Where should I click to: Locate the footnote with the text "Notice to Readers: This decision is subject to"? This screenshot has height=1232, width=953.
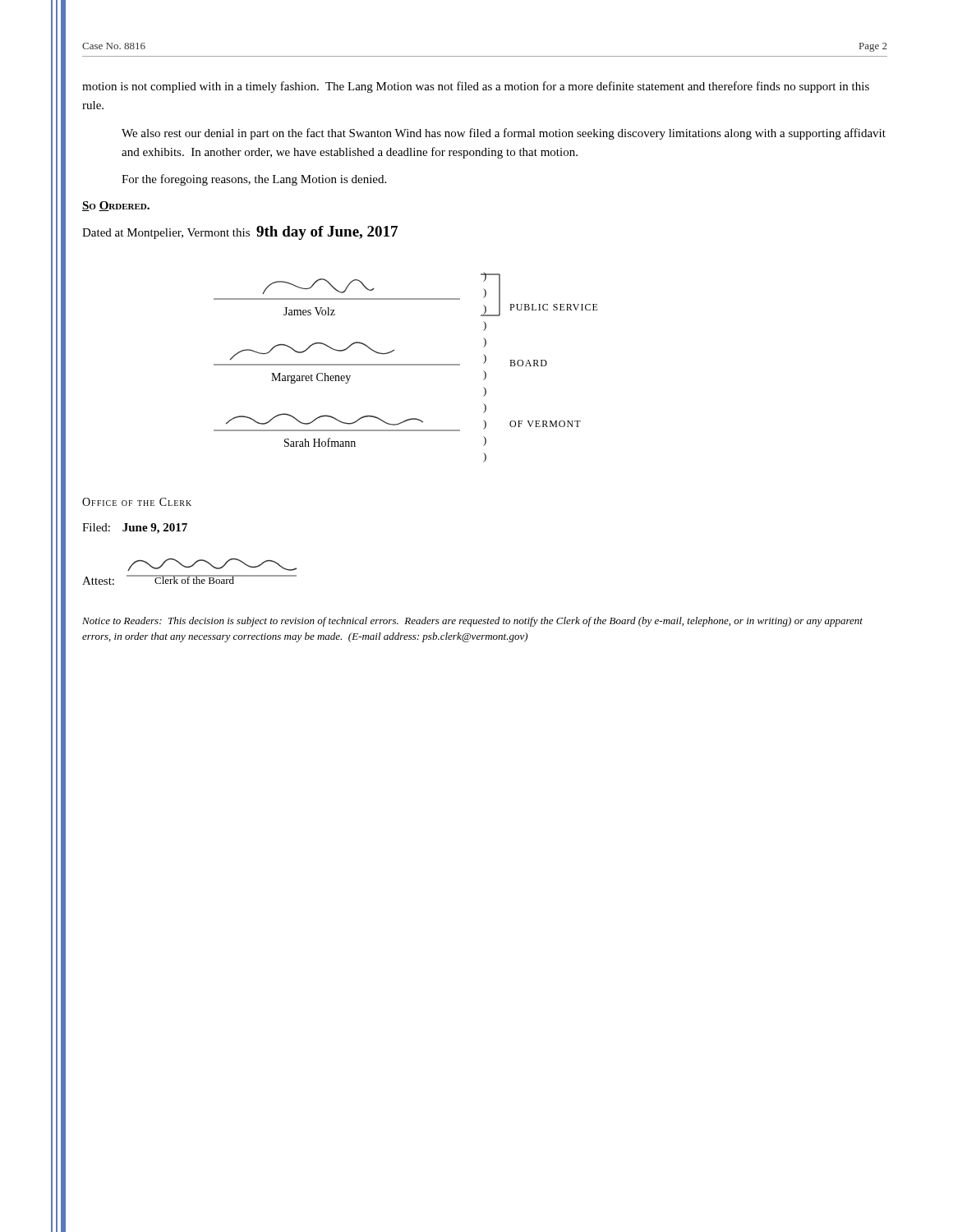pos(472,628)
